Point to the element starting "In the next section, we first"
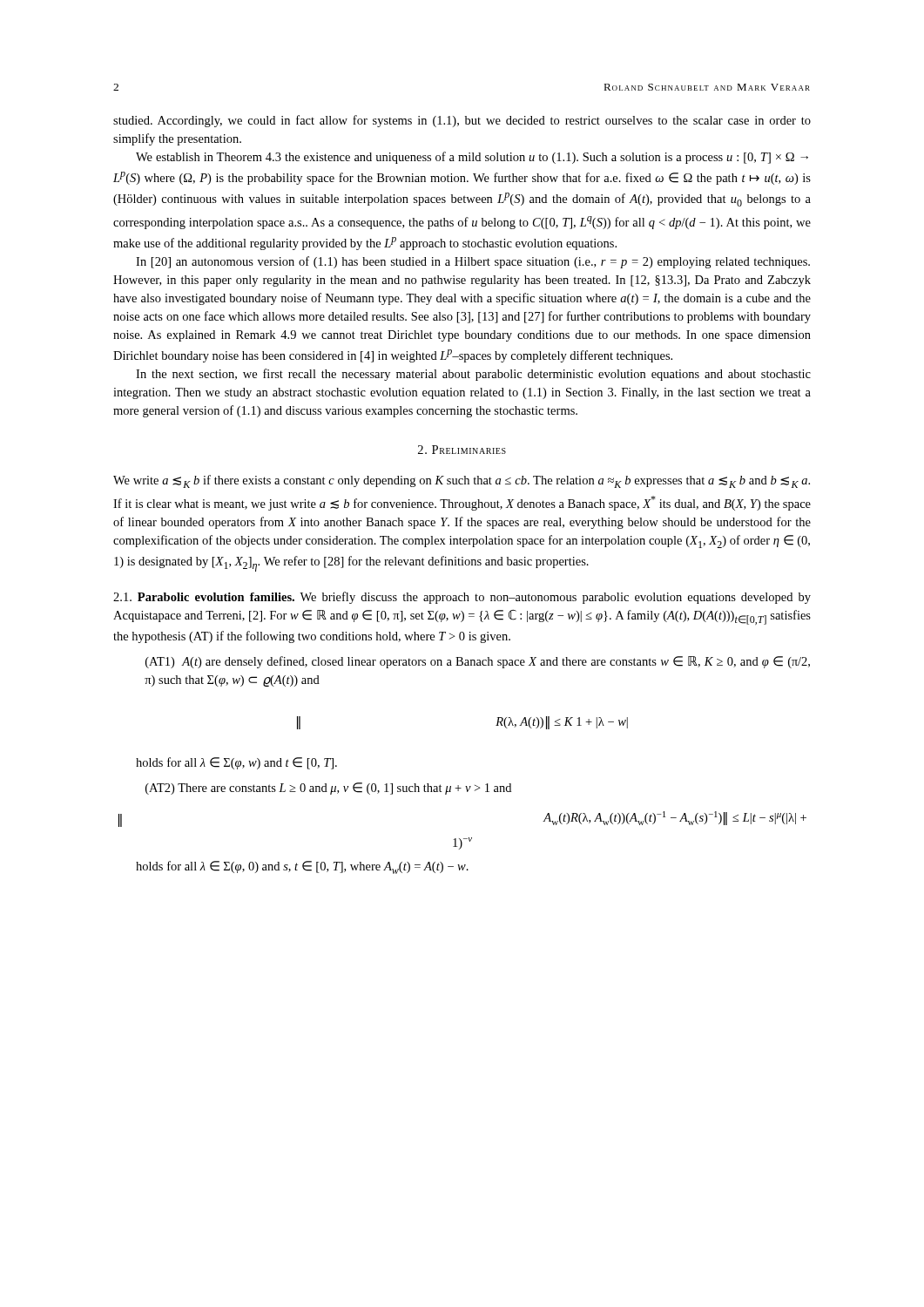 (x=462, y=392)
